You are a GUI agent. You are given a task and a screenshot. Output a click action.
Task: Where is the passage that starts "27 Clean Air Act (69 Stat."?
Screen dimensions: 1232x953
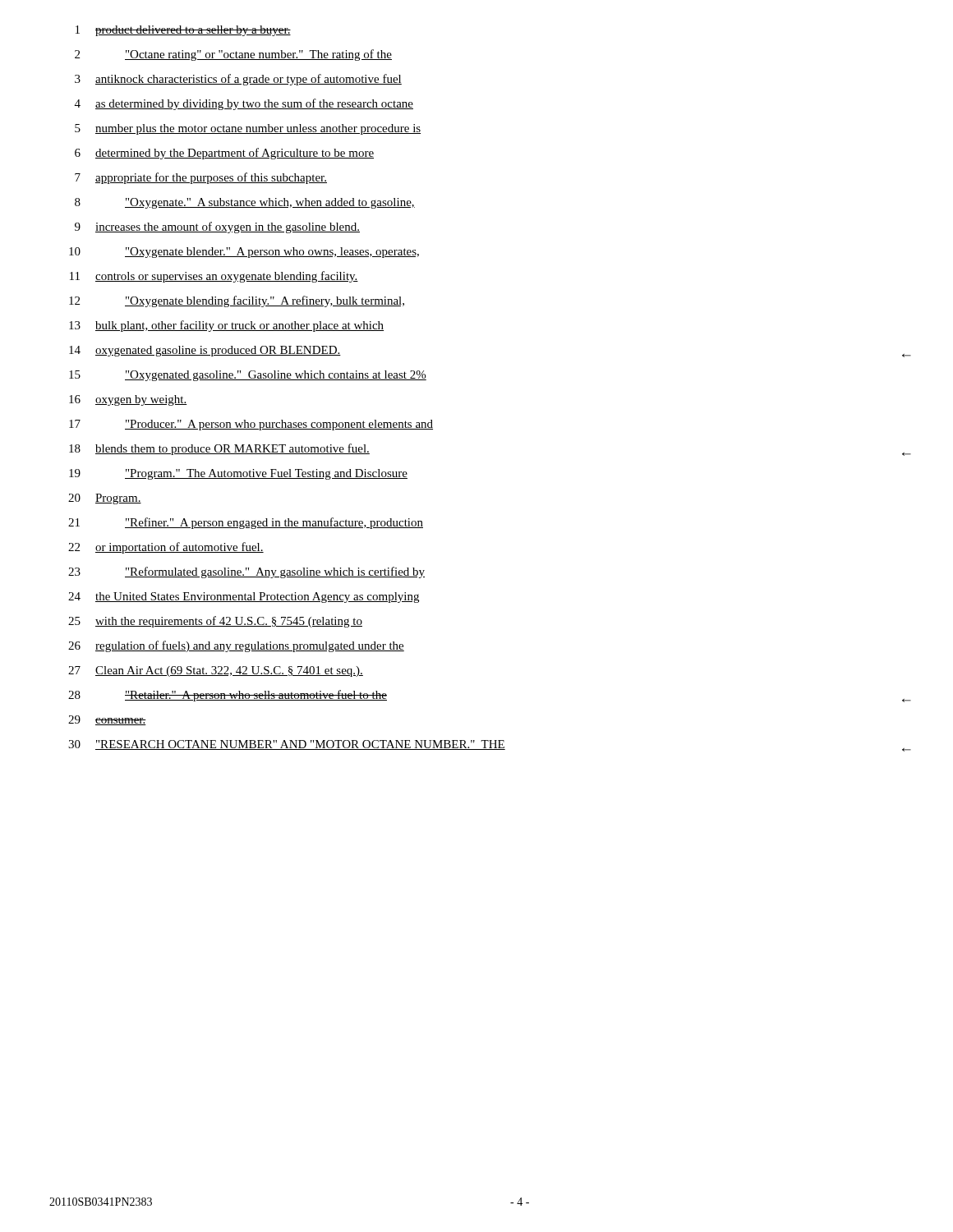216,671
